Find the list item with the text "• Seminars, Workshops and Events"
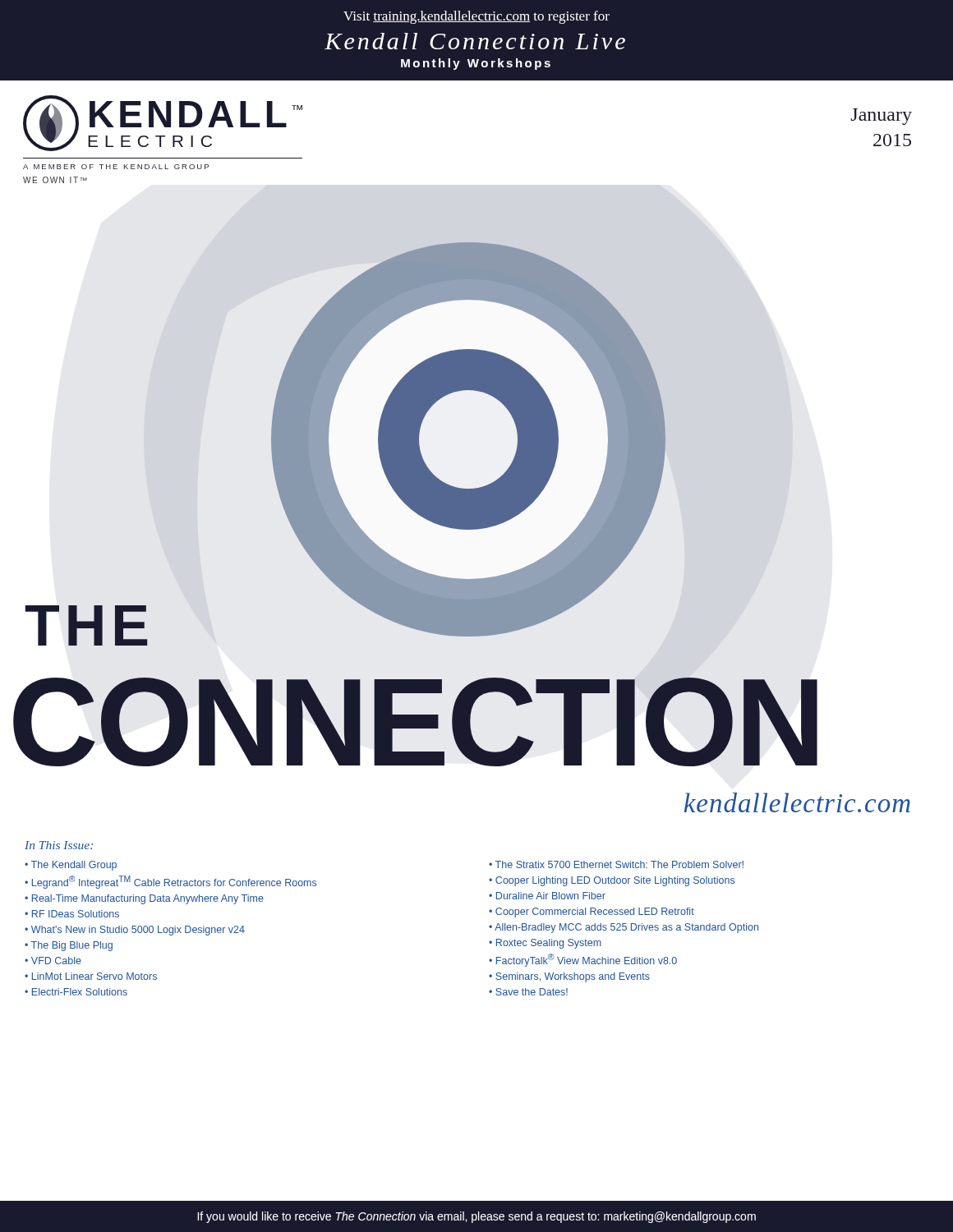953x1232 pixels. pyautogui.click(x=569, y=977)
